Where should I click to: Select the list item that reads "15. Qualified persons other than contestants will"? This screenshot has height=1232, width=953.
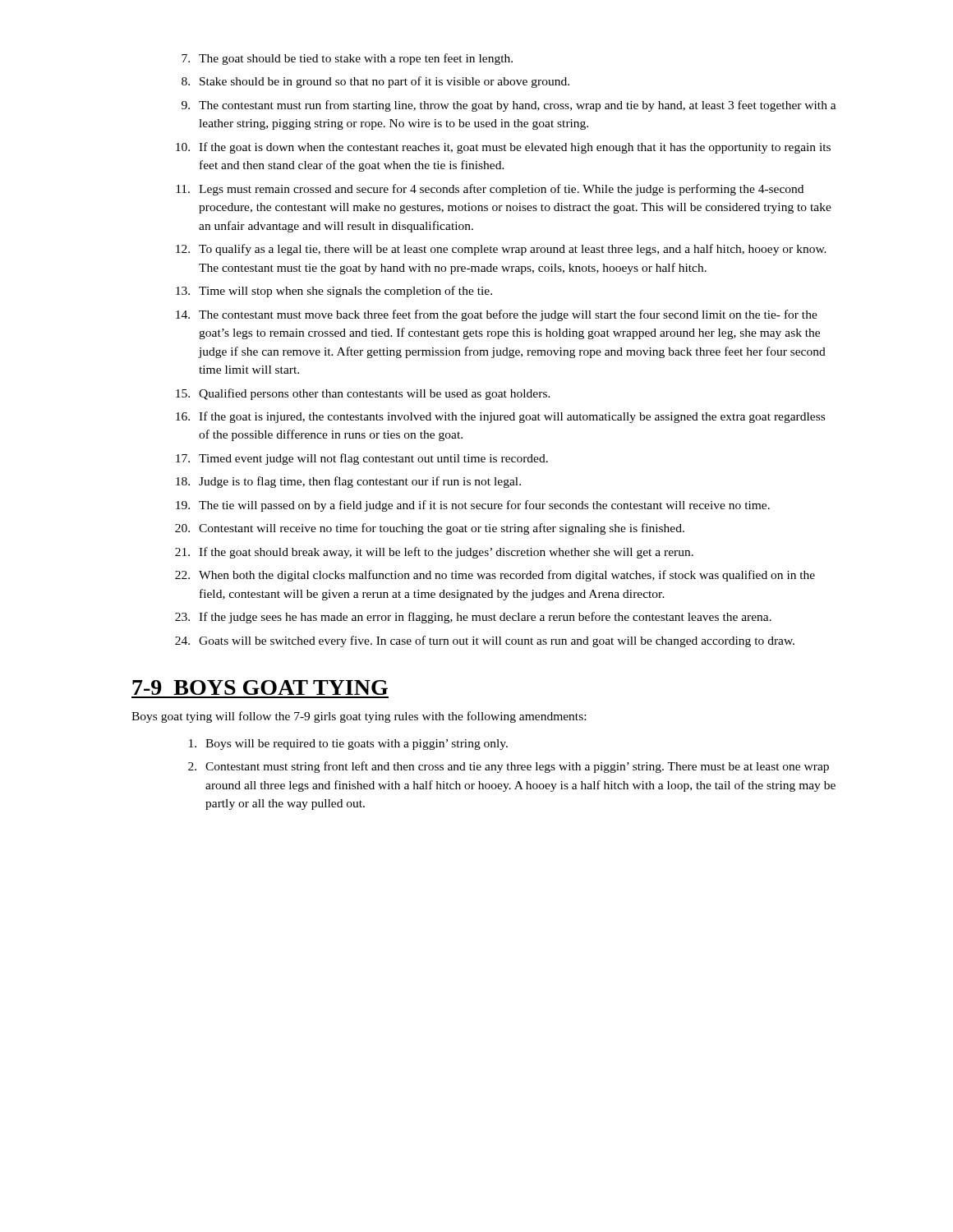pyautogui.click(x=497, y=393)
